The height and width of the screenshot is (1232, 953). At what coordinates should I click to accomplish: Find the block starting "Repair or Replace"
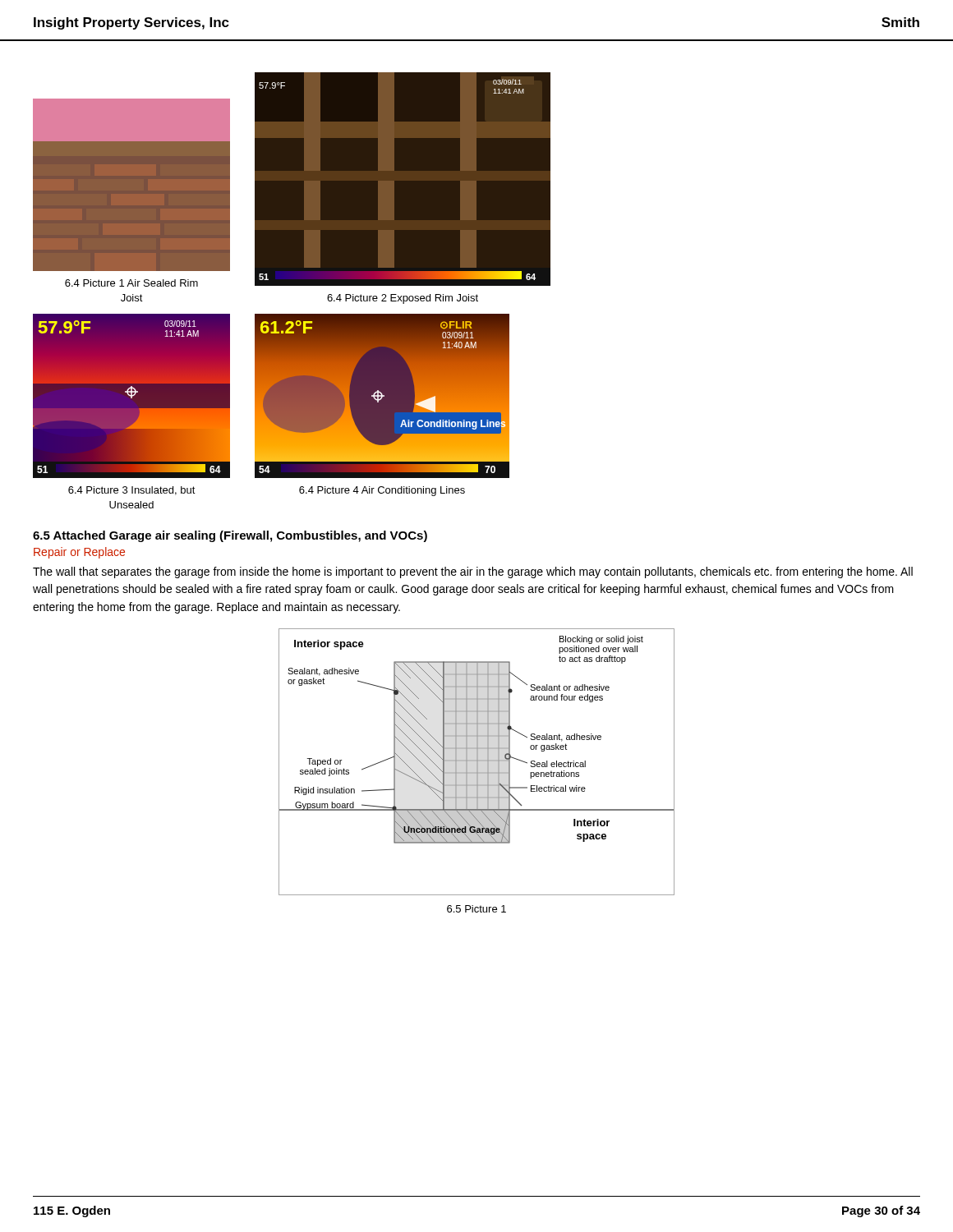79,552
